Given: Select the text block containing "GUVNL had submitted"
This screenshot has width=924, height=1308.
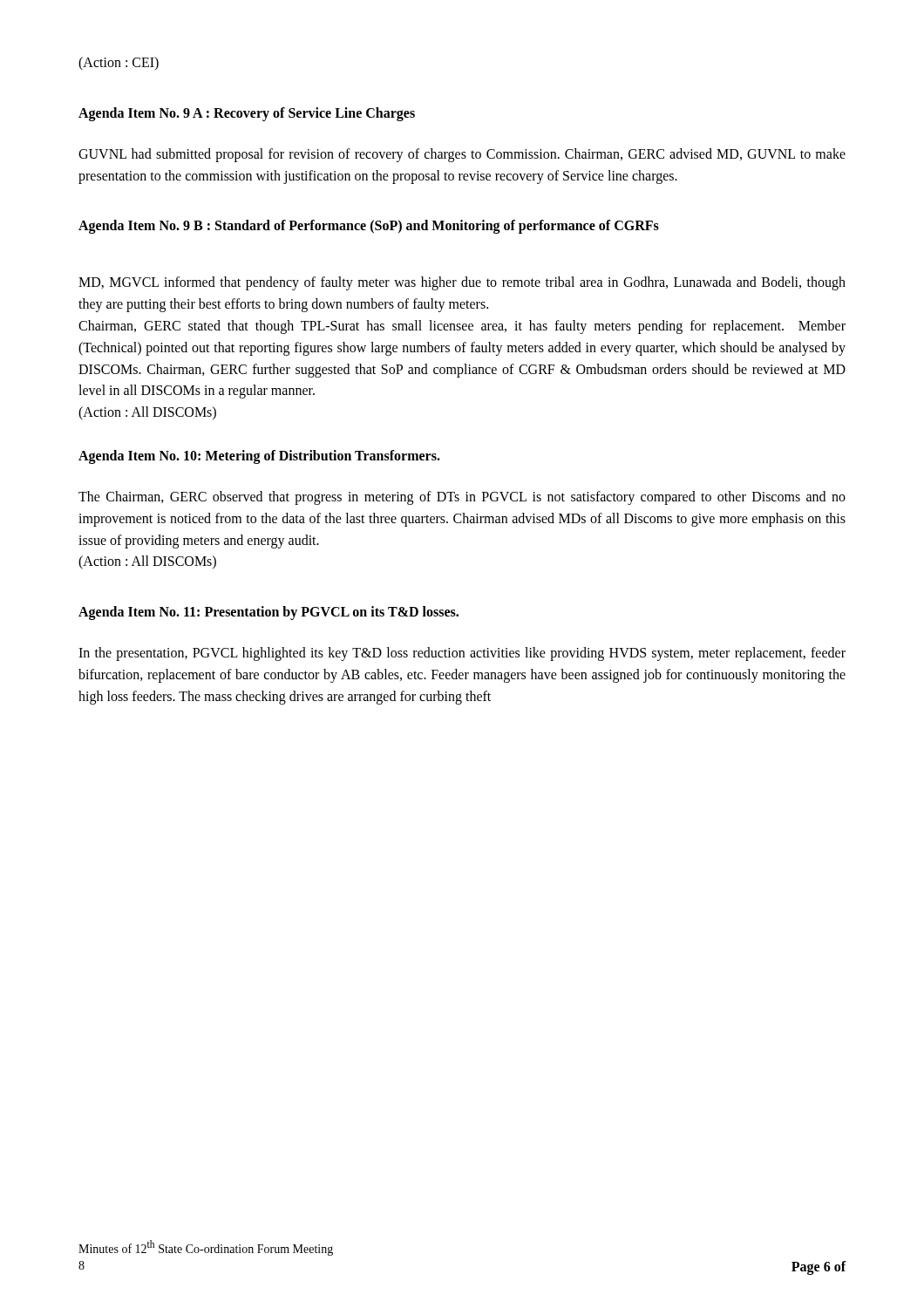Looking at the screenshot, I should (x=462, y=165).
